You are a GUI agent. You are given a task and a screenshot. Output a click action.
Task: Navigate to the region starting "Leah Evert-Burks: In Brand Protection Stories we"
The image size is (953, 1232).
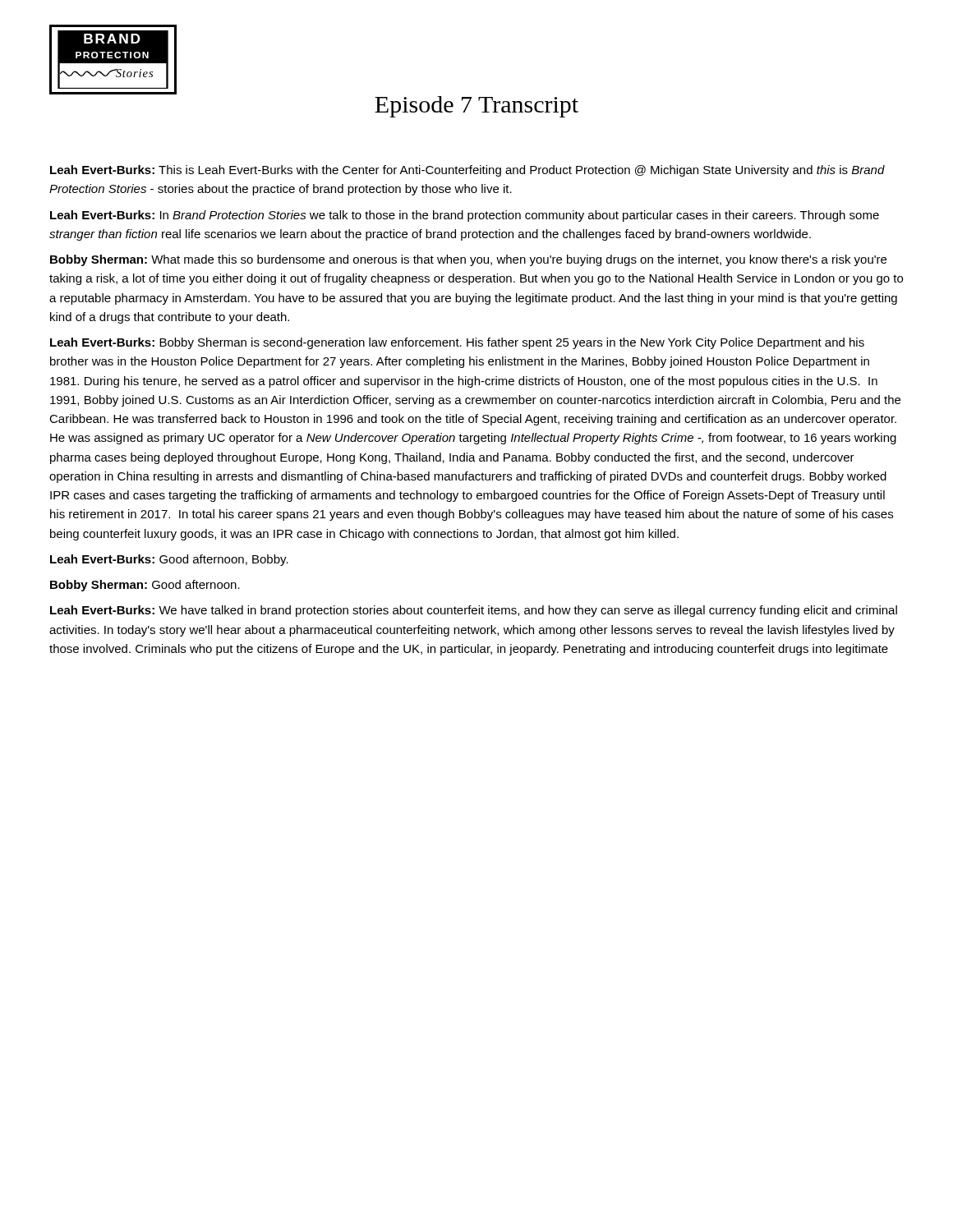tap(464, 224)
